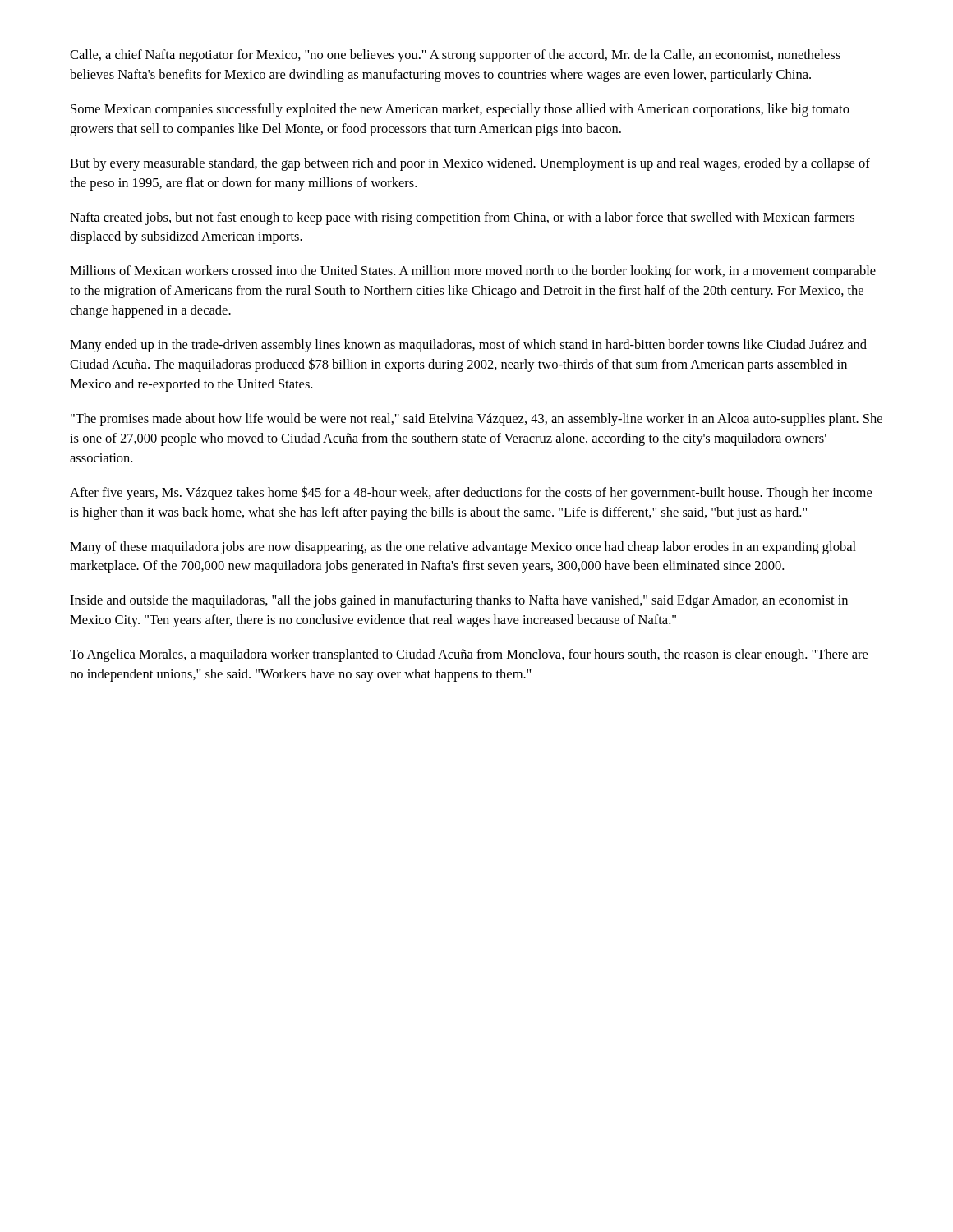
Task: Select the text block that says "But by every measurable standard, the gap between"
Action: 470,173
